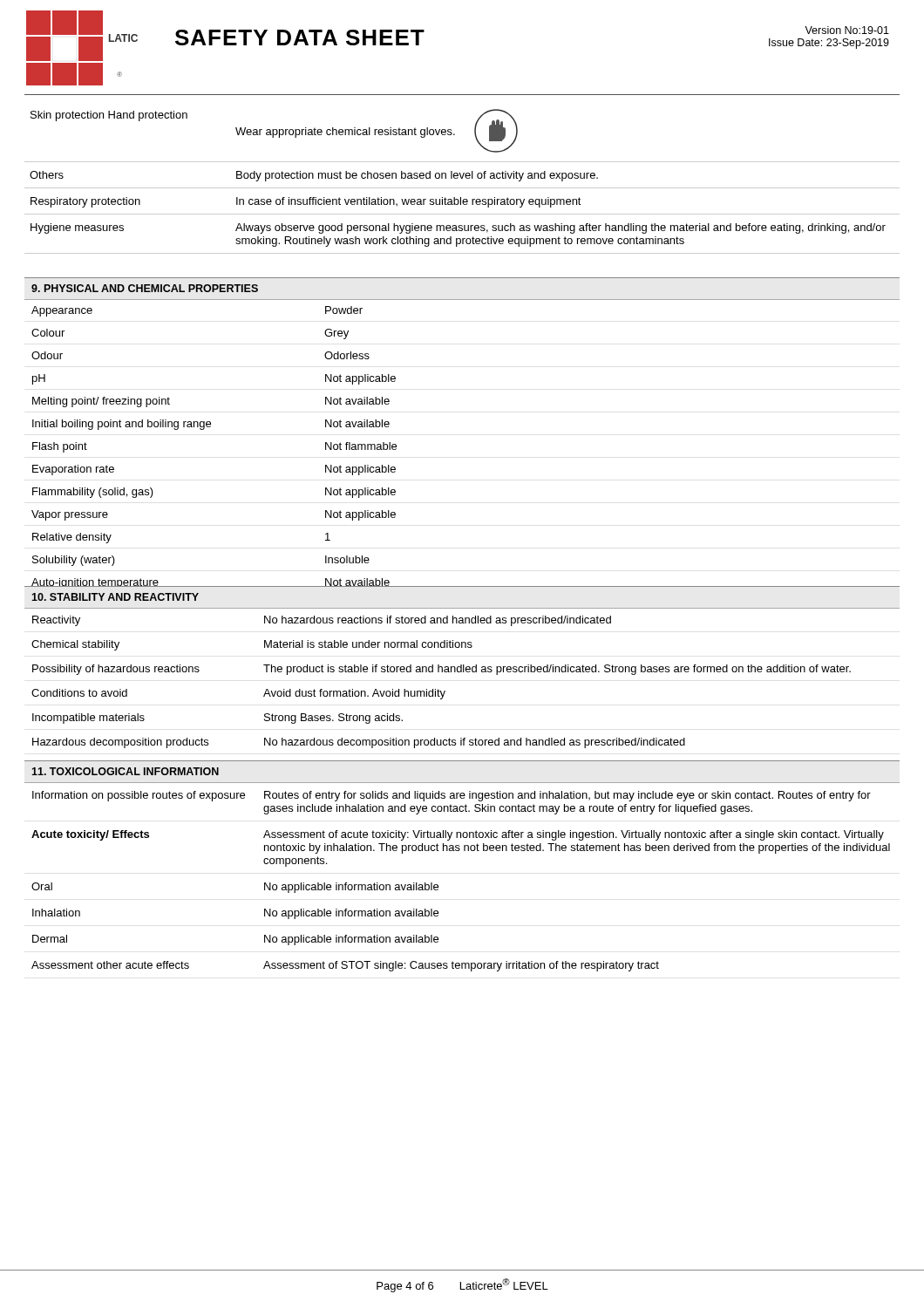Viewport: 924px width, 1308px height.
Task: Point to "11. TOXICOLOGICAL INFORMATION"
Action: pos(125,772)
